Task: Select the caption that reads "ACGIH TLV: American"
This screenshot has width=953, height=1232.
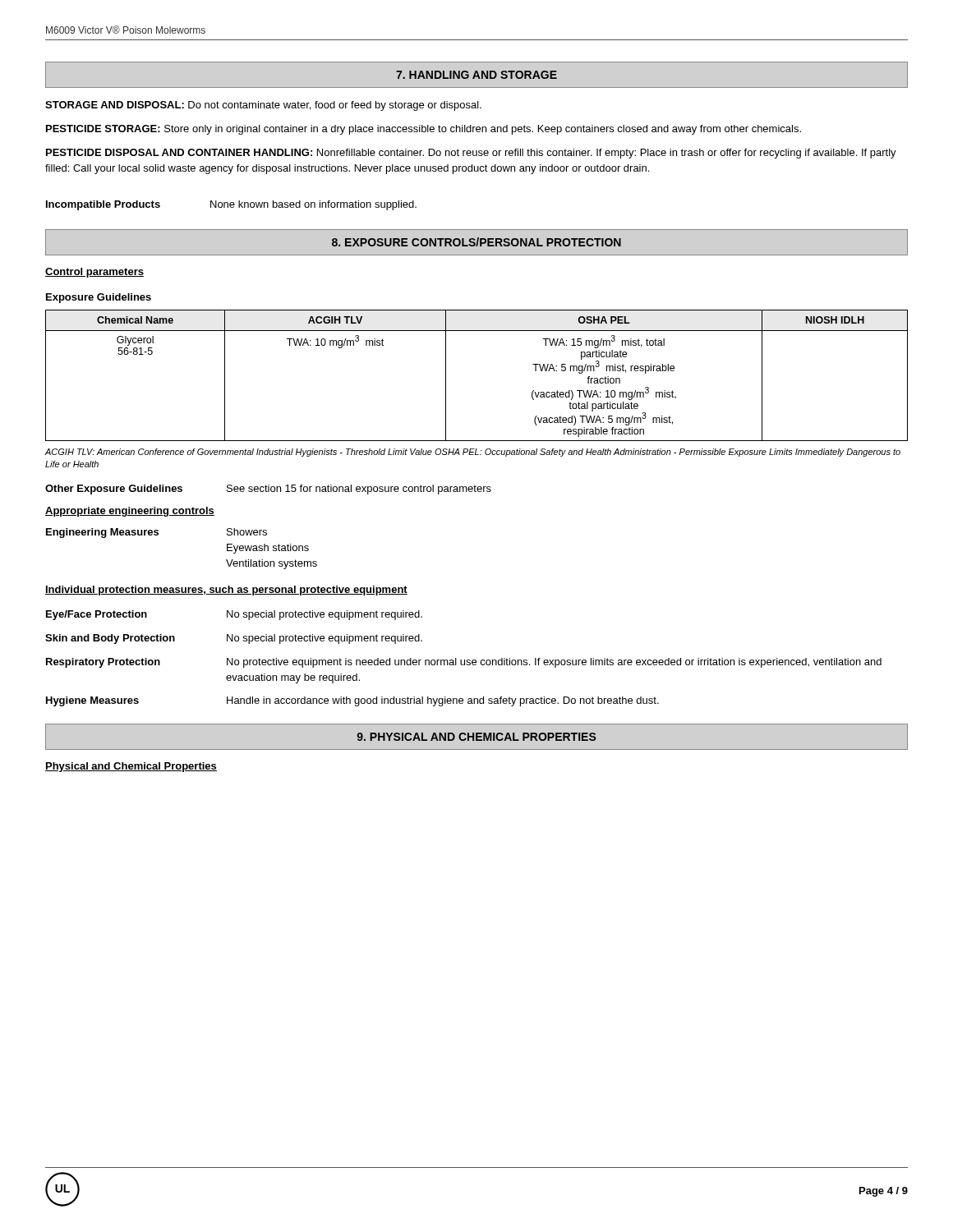Action: pos(473,458)
